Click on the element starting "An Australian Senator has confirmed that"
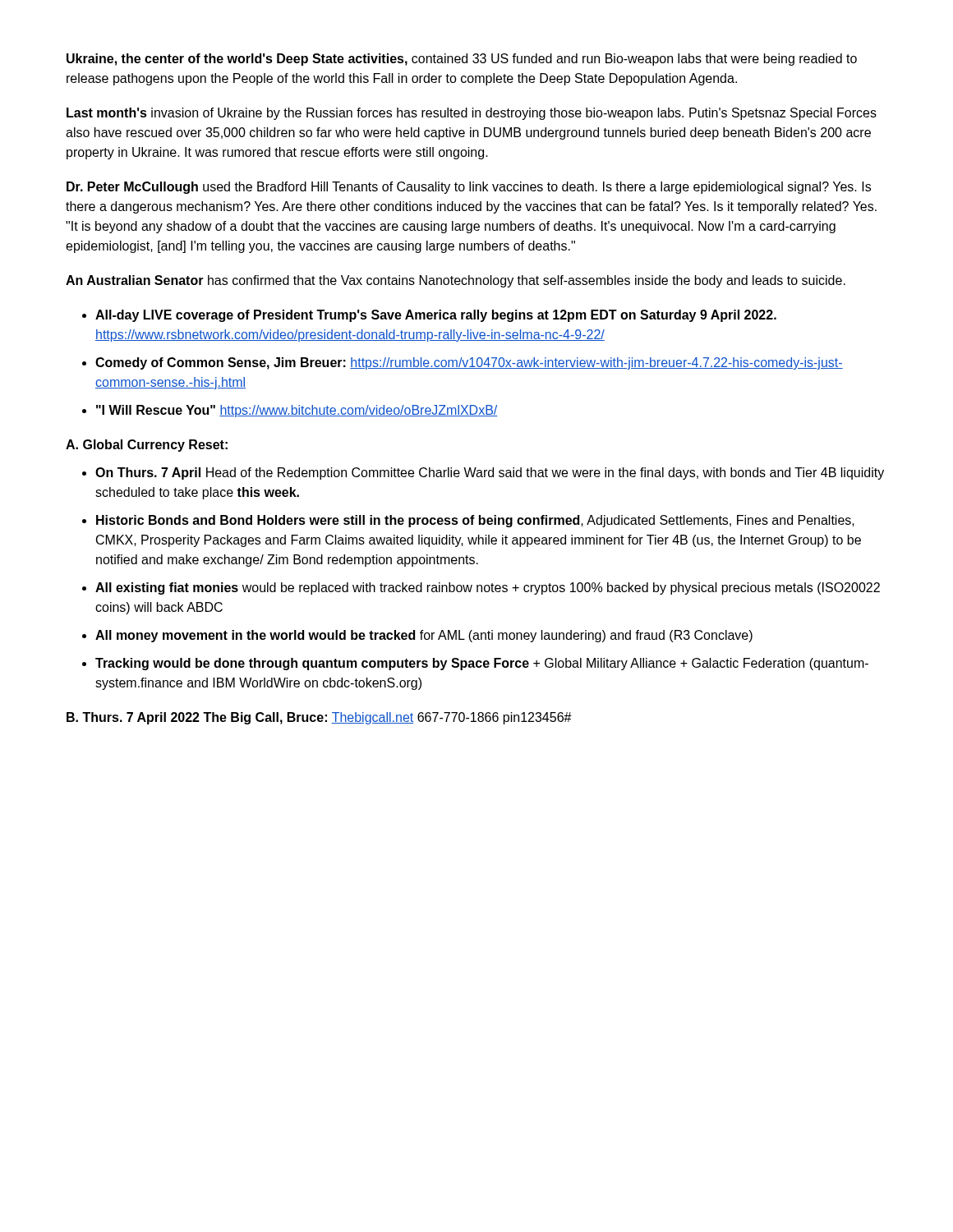This screenshot has height=1232, width=953. (x=456, y=280)
